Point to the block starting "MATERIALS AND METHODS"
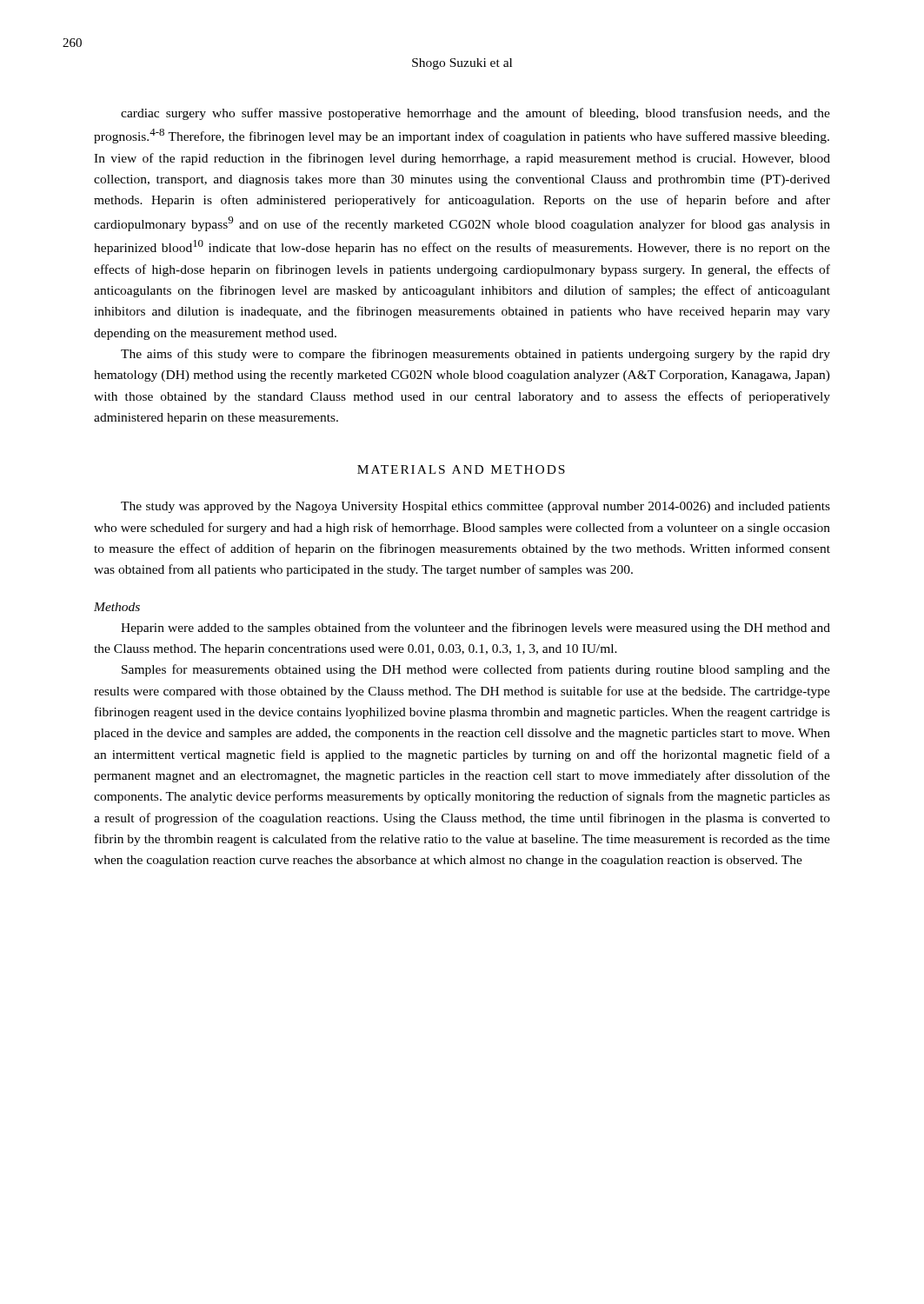Viewport: 924px width, 1304px height. (462, 469)
